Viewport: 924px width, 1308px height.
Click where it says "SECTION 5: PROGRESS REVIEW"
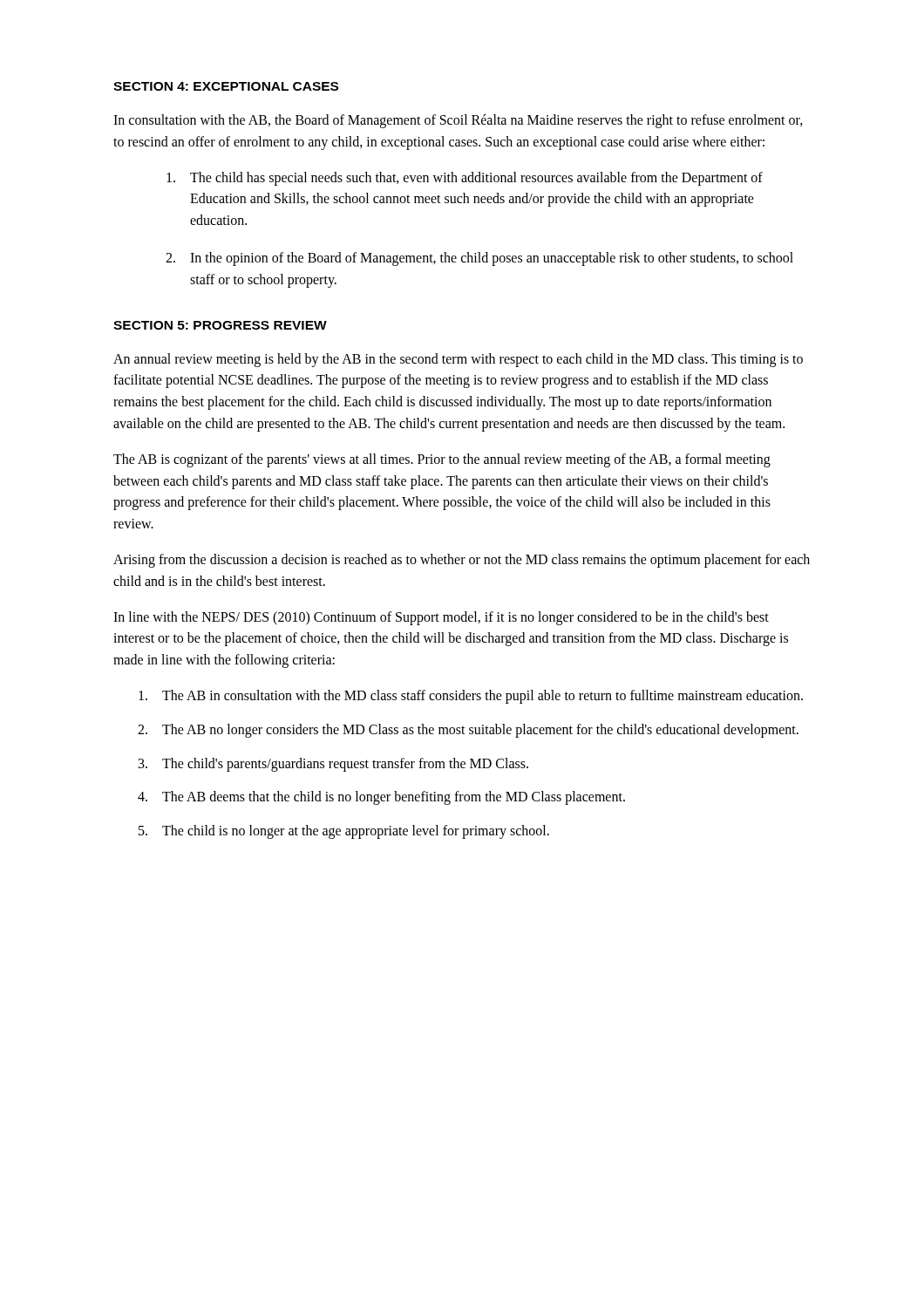coord(220,324)
